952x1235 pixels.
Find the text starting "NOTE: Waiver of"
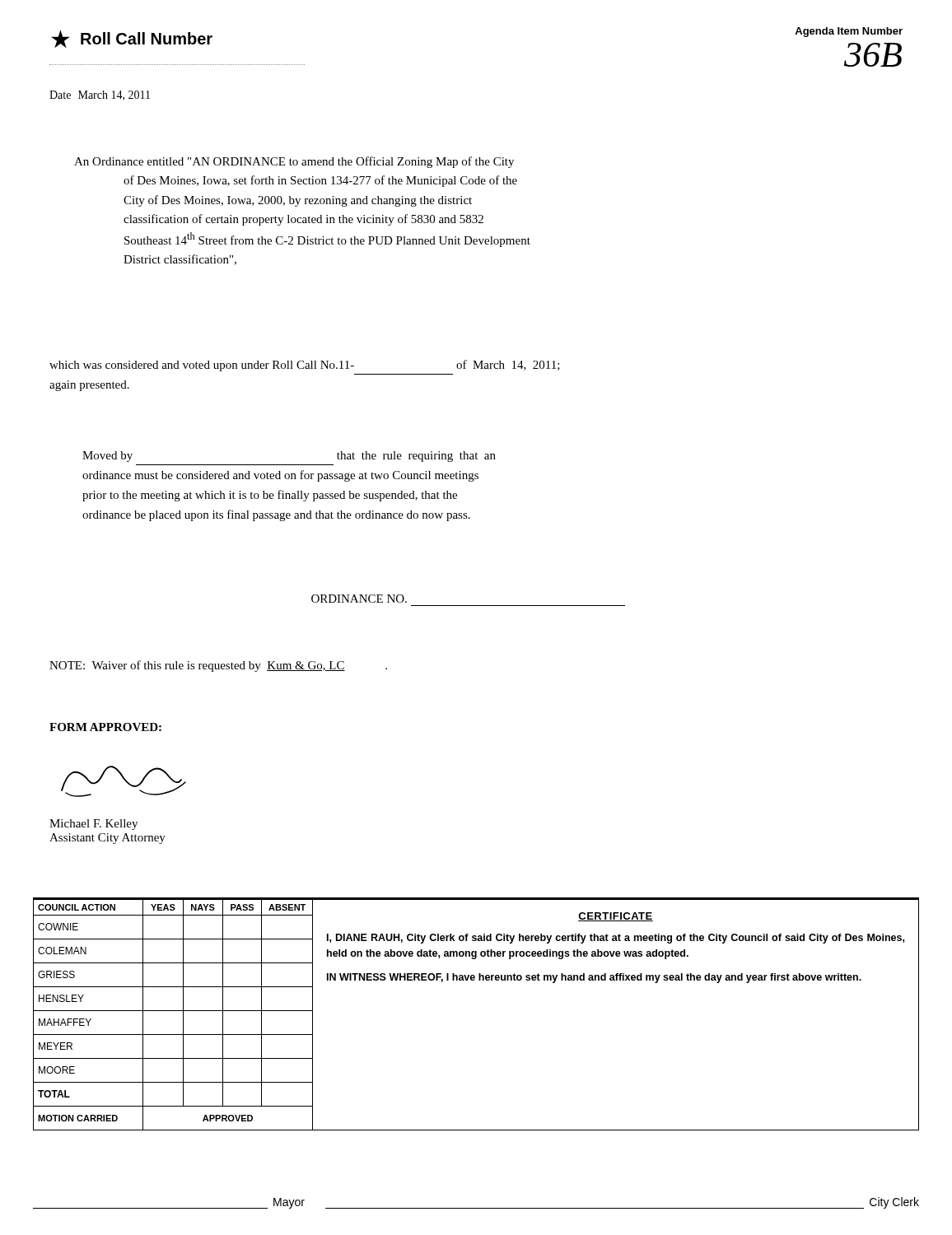[x=219, y=665]
